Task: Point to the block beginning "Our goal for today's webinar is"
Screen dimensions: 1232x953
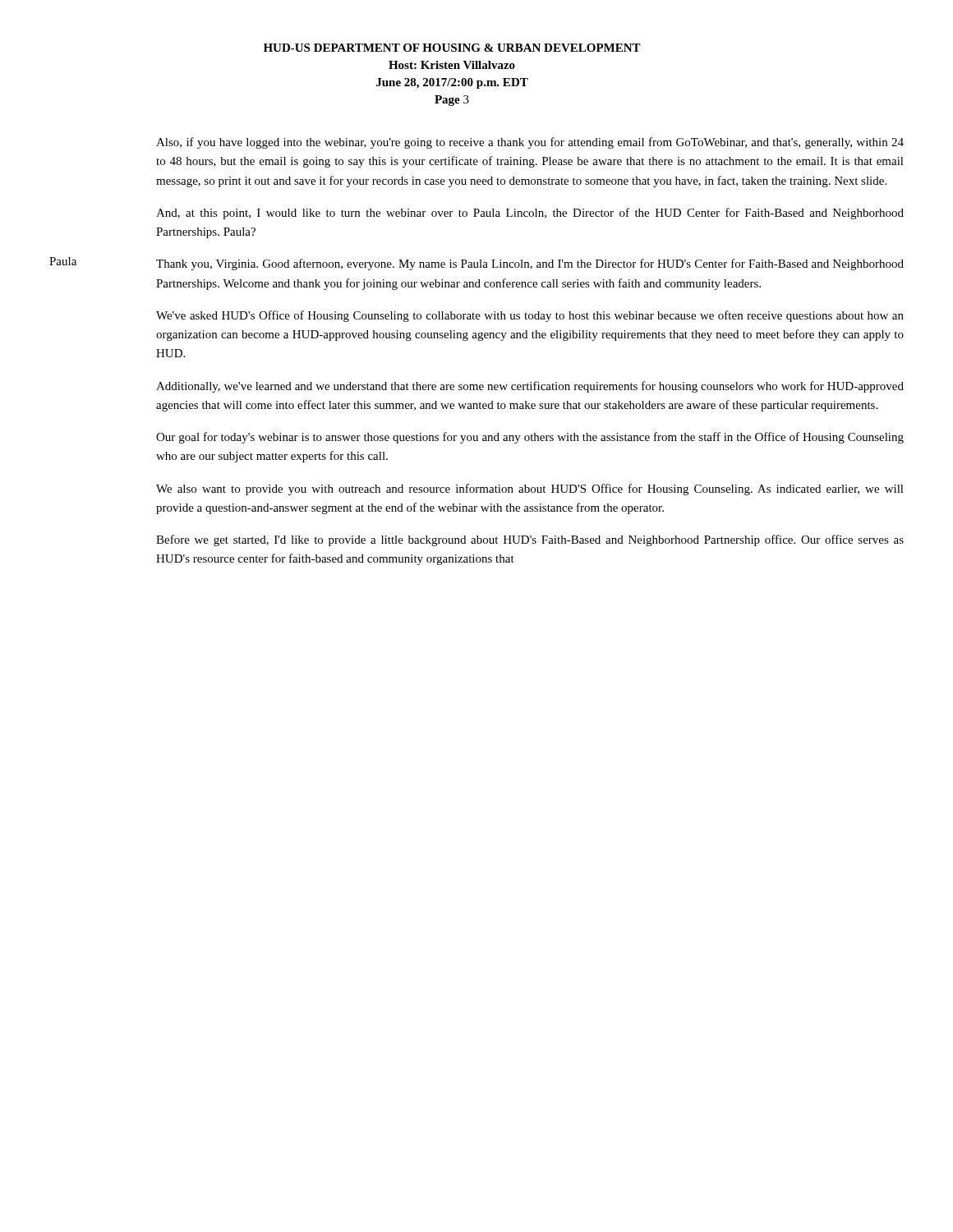Action: point(530,447)
